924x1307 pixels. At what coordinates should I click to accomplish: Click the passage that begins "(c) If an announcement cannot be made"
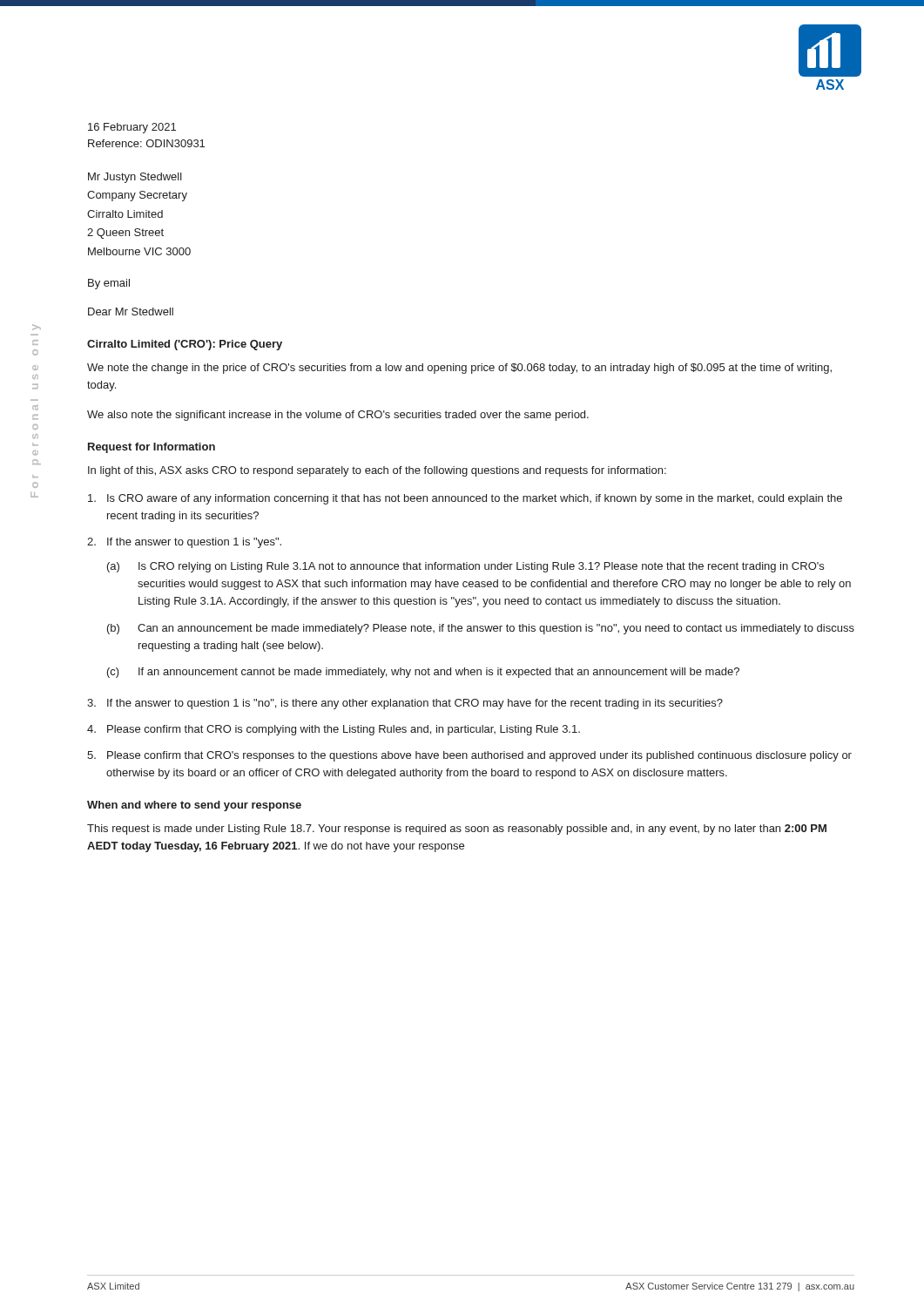(x=423, y=672)
